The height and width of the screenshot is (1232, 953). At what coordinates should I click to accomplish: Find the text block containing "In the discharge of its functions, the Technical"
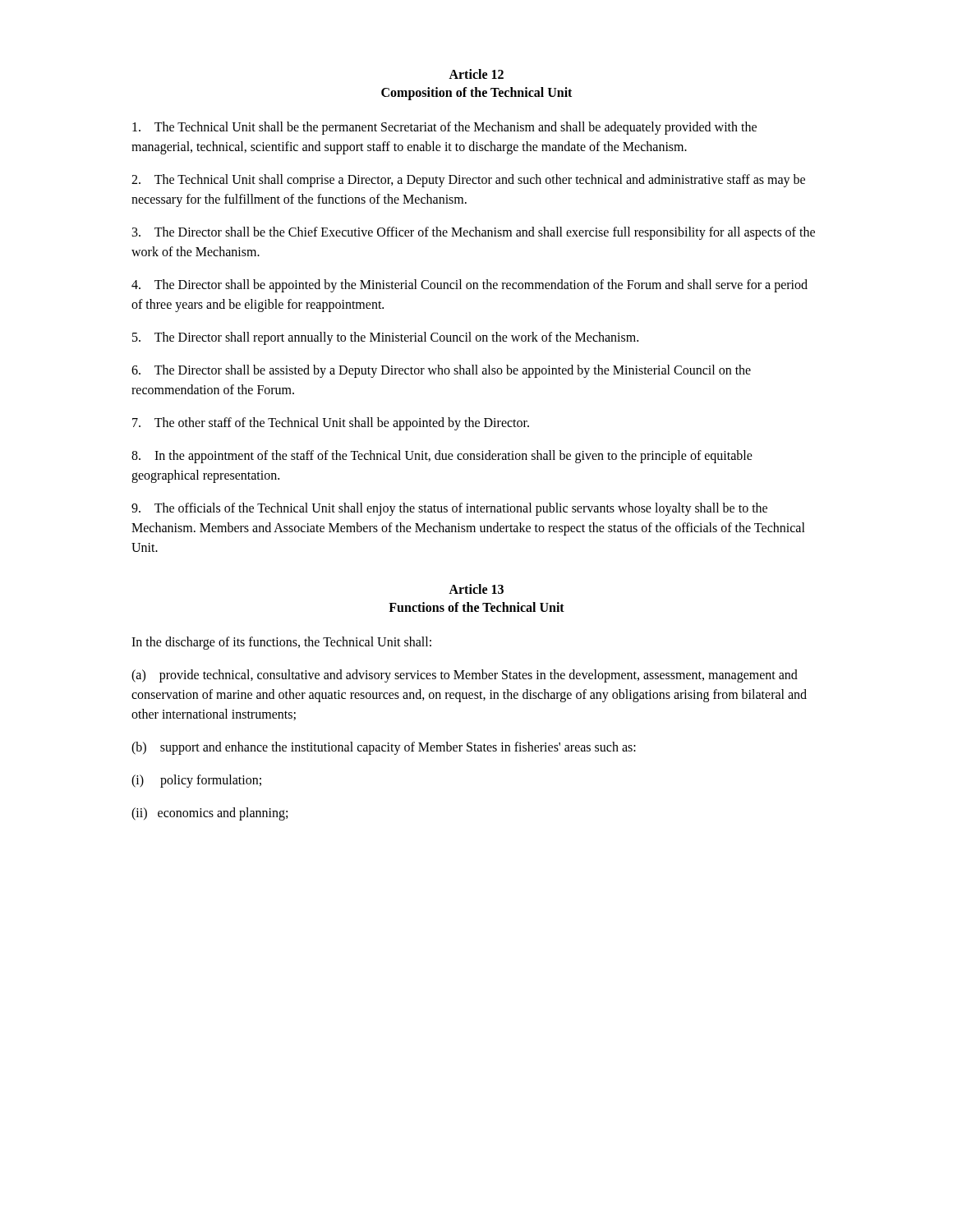pos(282,642)
